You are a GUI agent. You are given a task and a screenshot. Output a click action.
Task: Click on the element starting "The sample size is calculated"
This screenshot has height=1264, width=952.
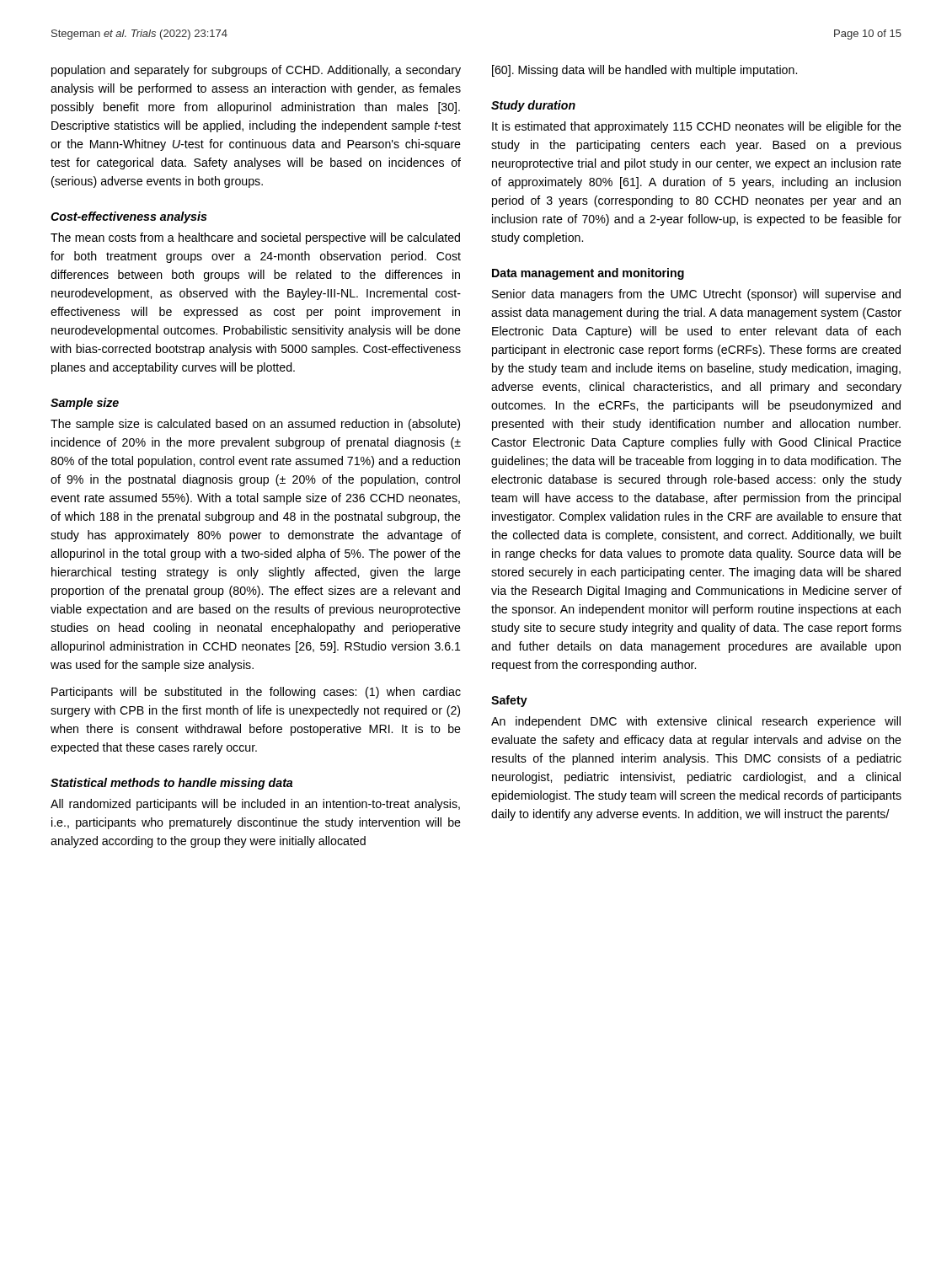(256, 544)
